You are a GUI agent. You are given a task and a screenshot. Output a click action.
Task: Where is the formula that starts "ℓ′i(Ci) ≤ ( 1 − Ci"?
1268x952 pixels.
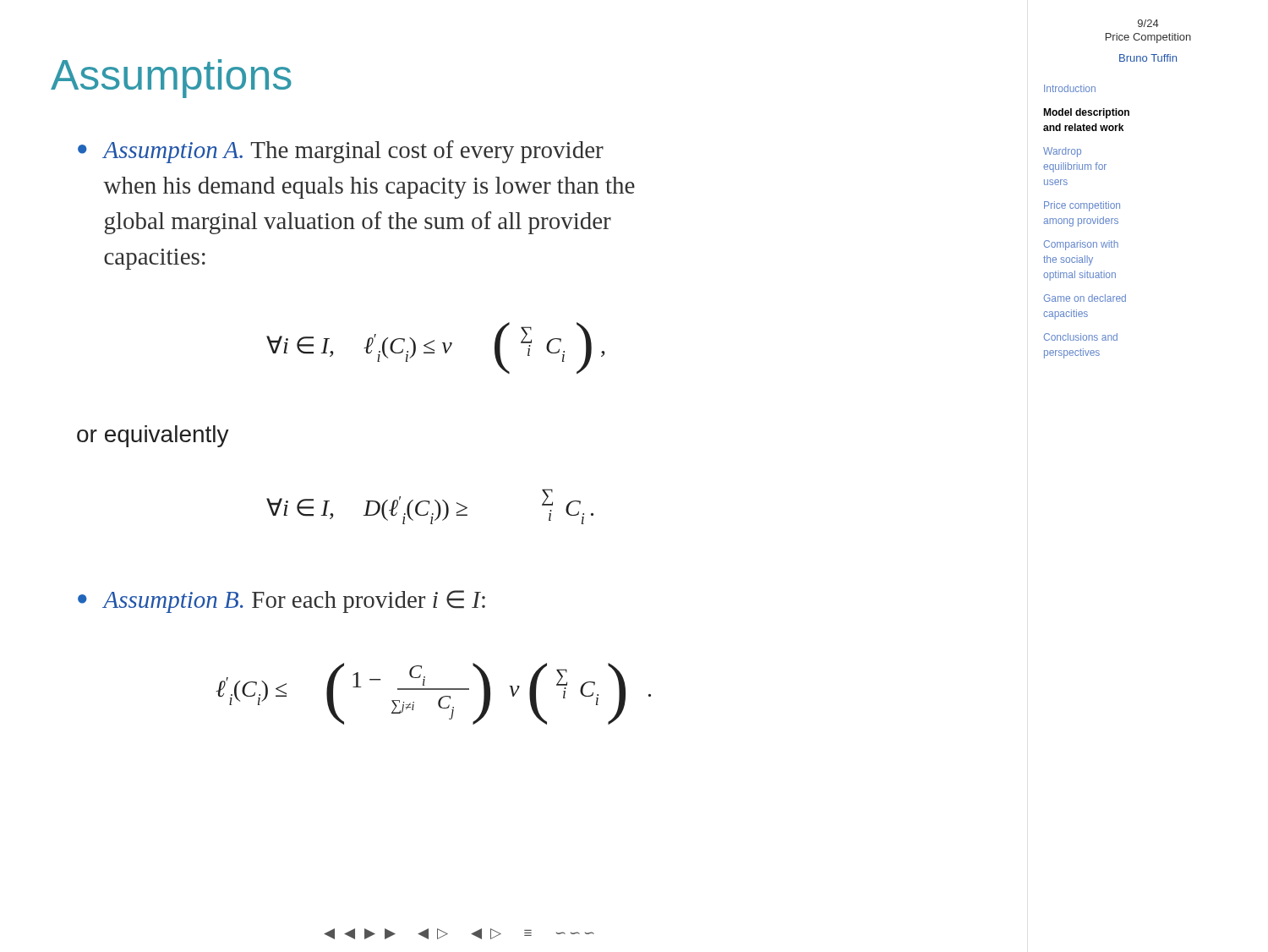[x=461, y=692]
